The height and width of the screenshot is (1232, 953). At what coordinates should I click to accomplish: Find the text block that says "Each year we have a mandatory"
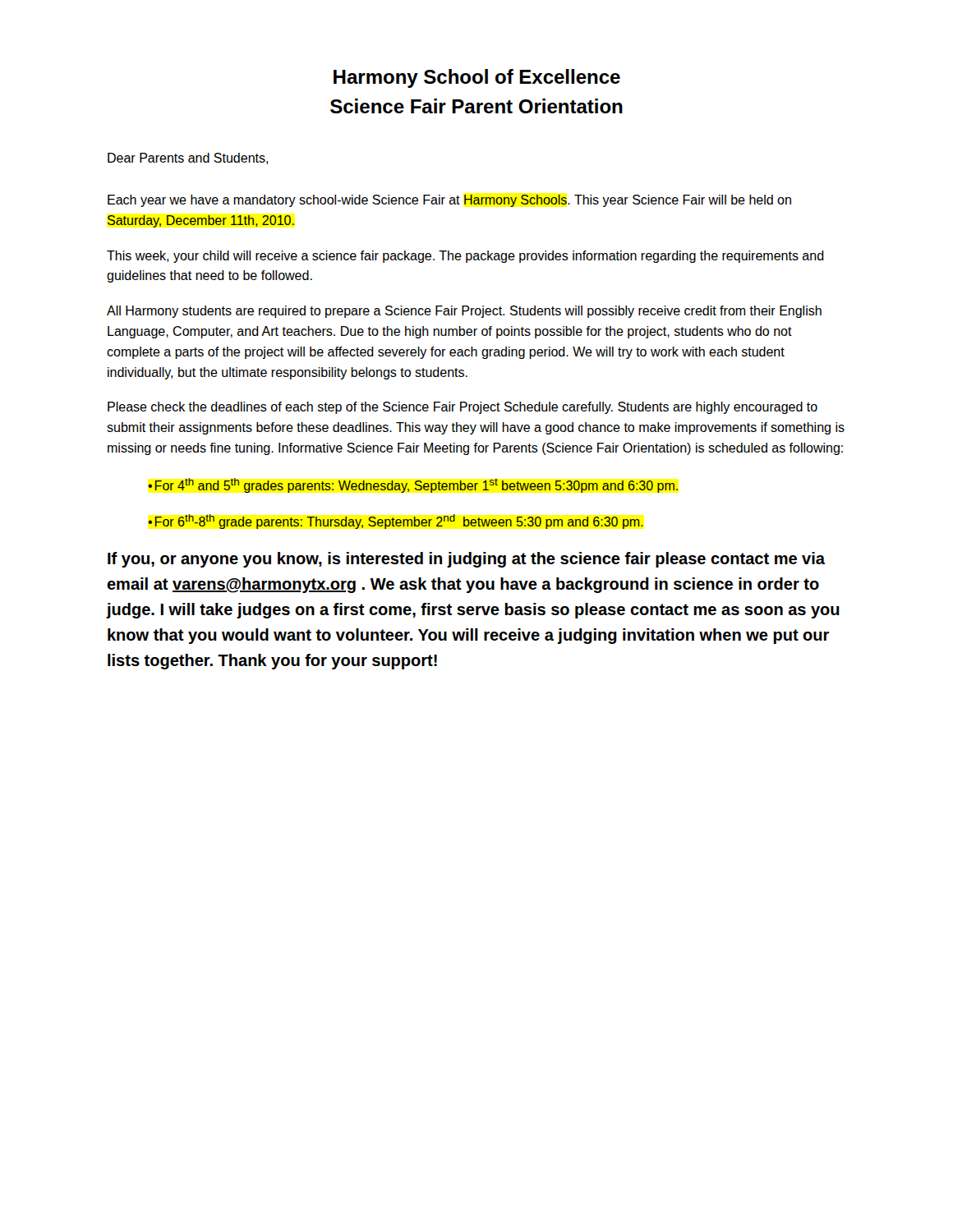click(449, 210)
